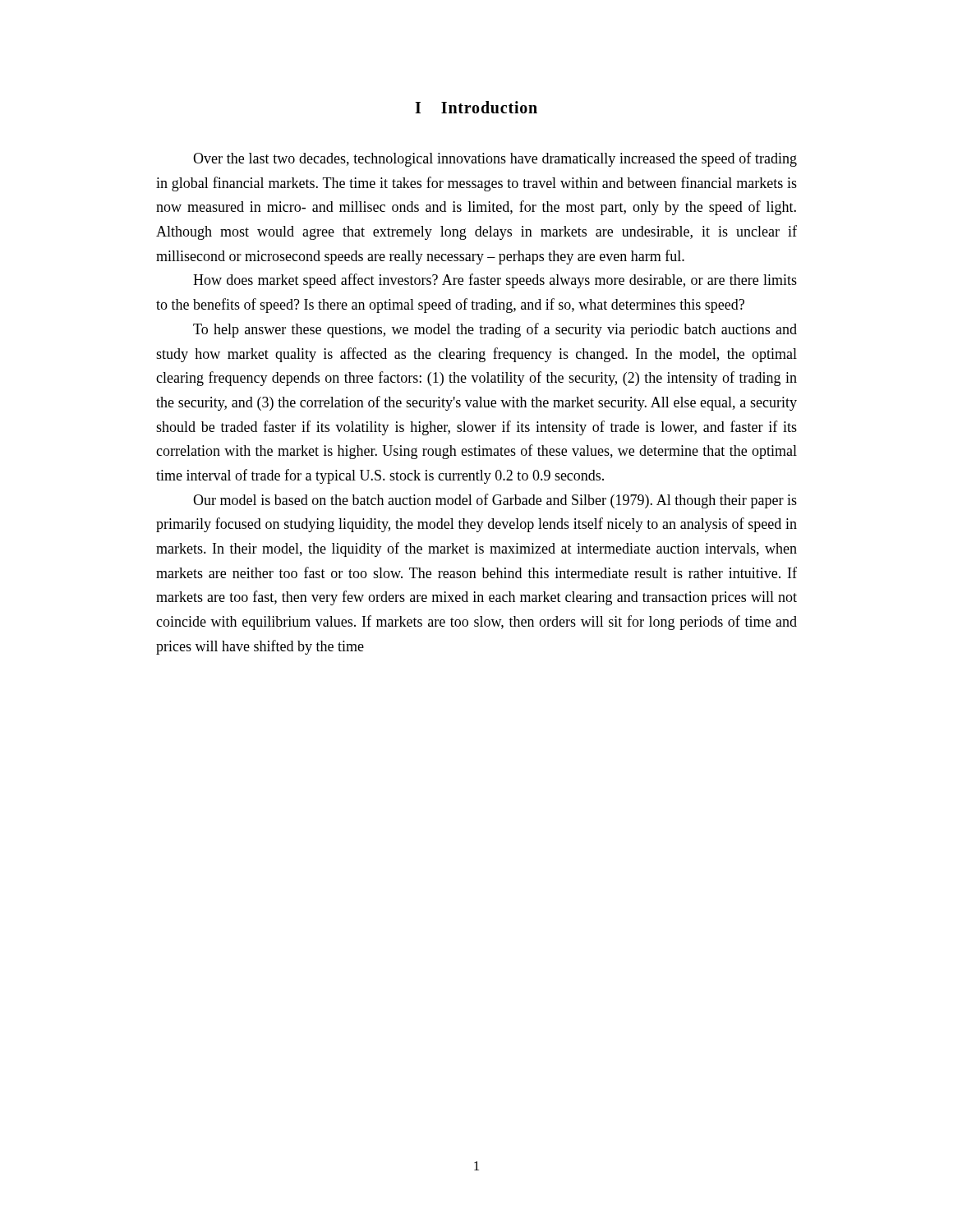The image size is (953, 1232).
Task: Locate the block of text that opens with "Our model is based on the batch auction"
Action: (x=476, y=573)
